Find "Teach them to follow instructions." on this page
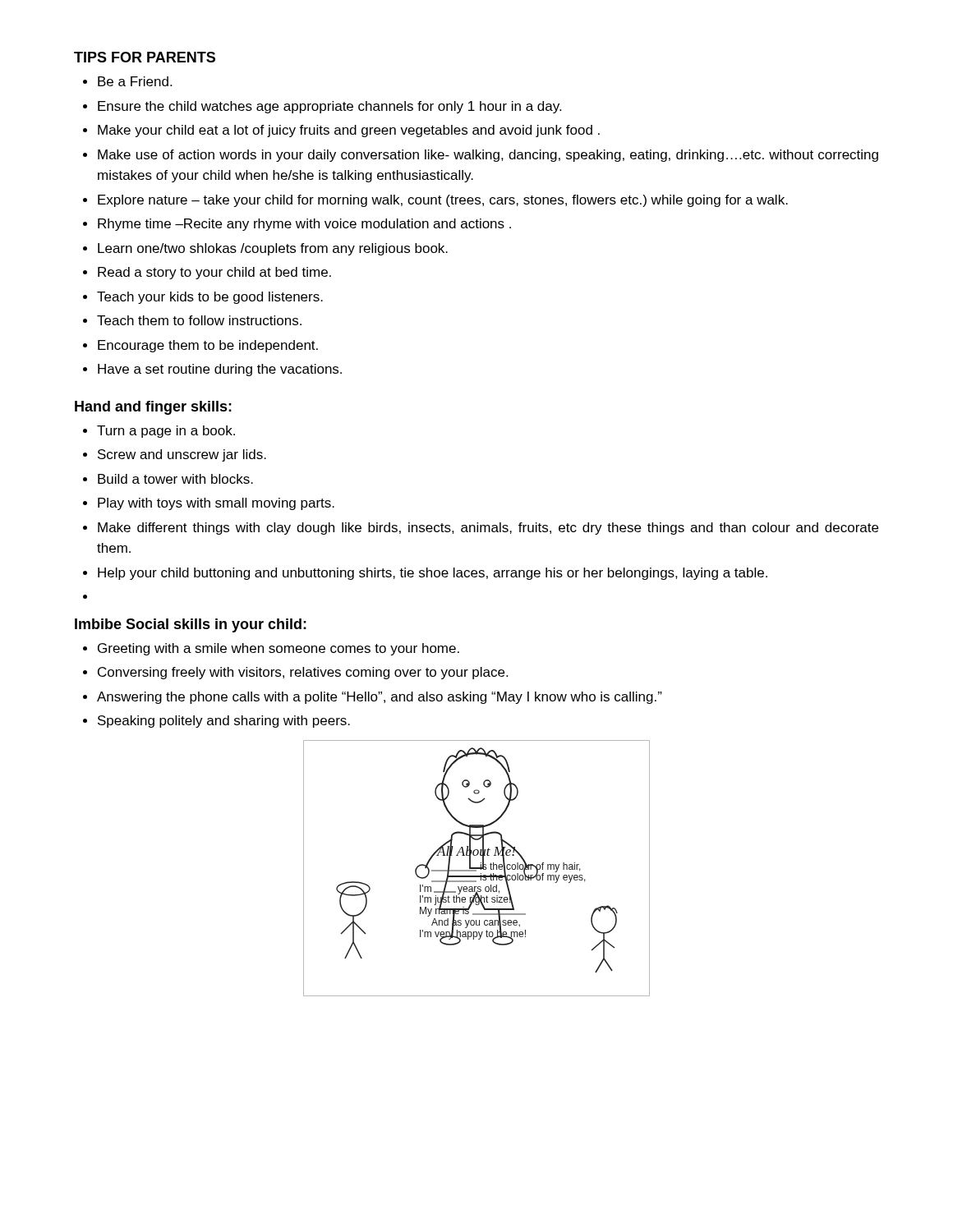Viewport: 953px width, 1232px height. pyautogui.click(x=199, y=320)
